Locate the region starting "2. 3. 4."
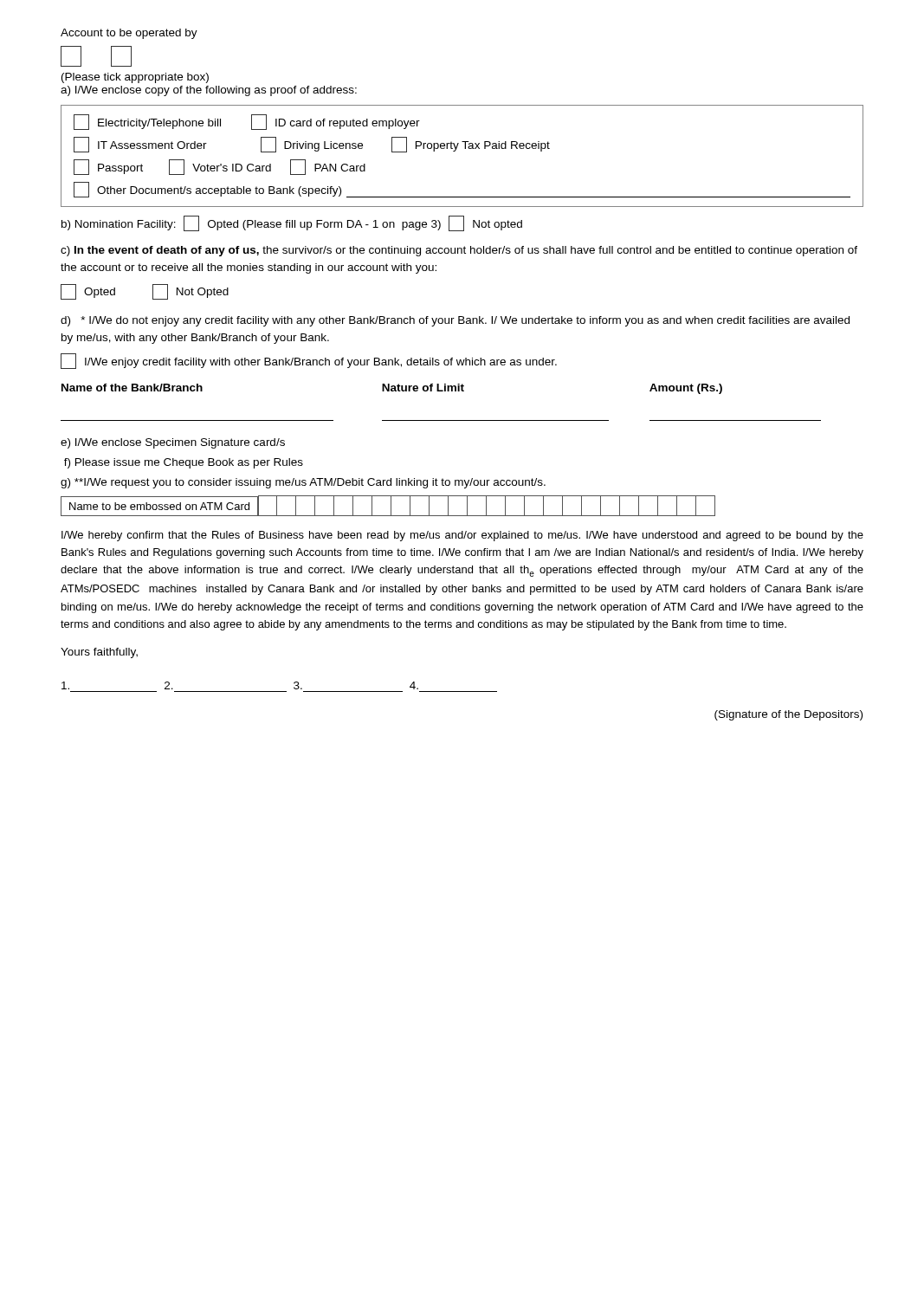The width and height of the screenshot is (924, 1299). click(x=279, y=684)
